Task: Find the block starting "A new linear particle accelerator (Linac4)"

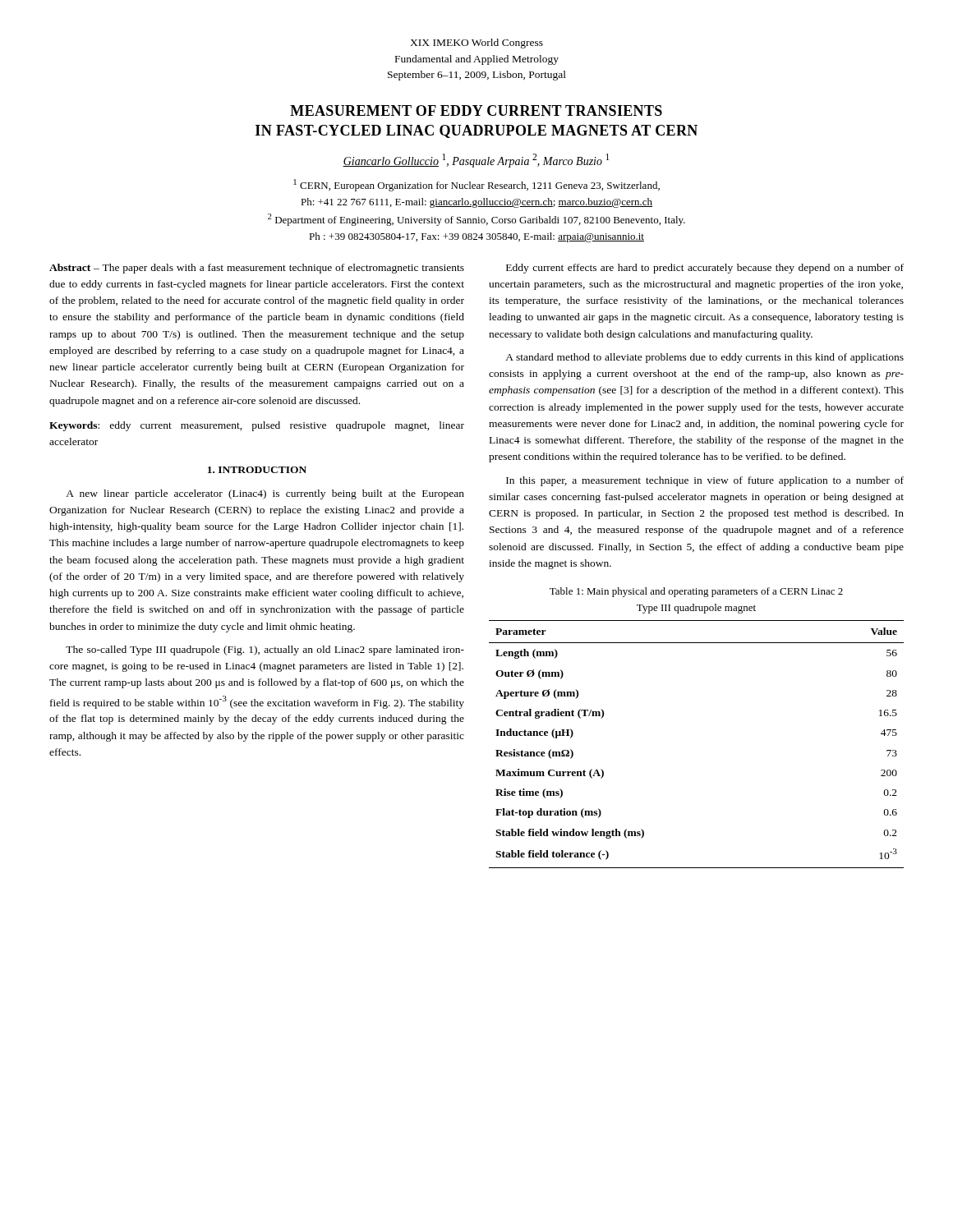Action: point(257,559)
